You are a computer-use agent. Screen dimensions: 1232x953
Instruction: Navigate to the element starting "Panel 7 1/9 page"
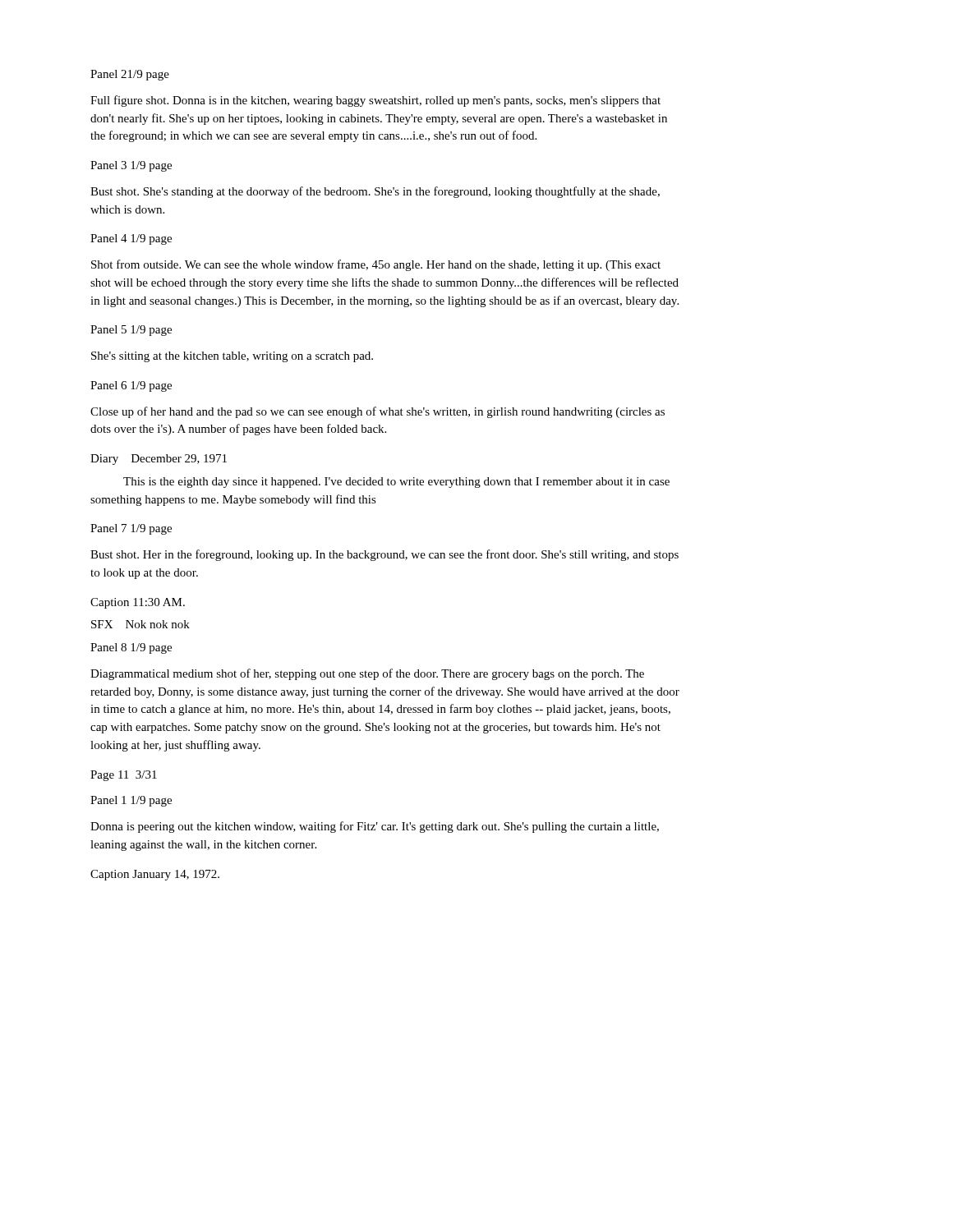click(131, 528)
